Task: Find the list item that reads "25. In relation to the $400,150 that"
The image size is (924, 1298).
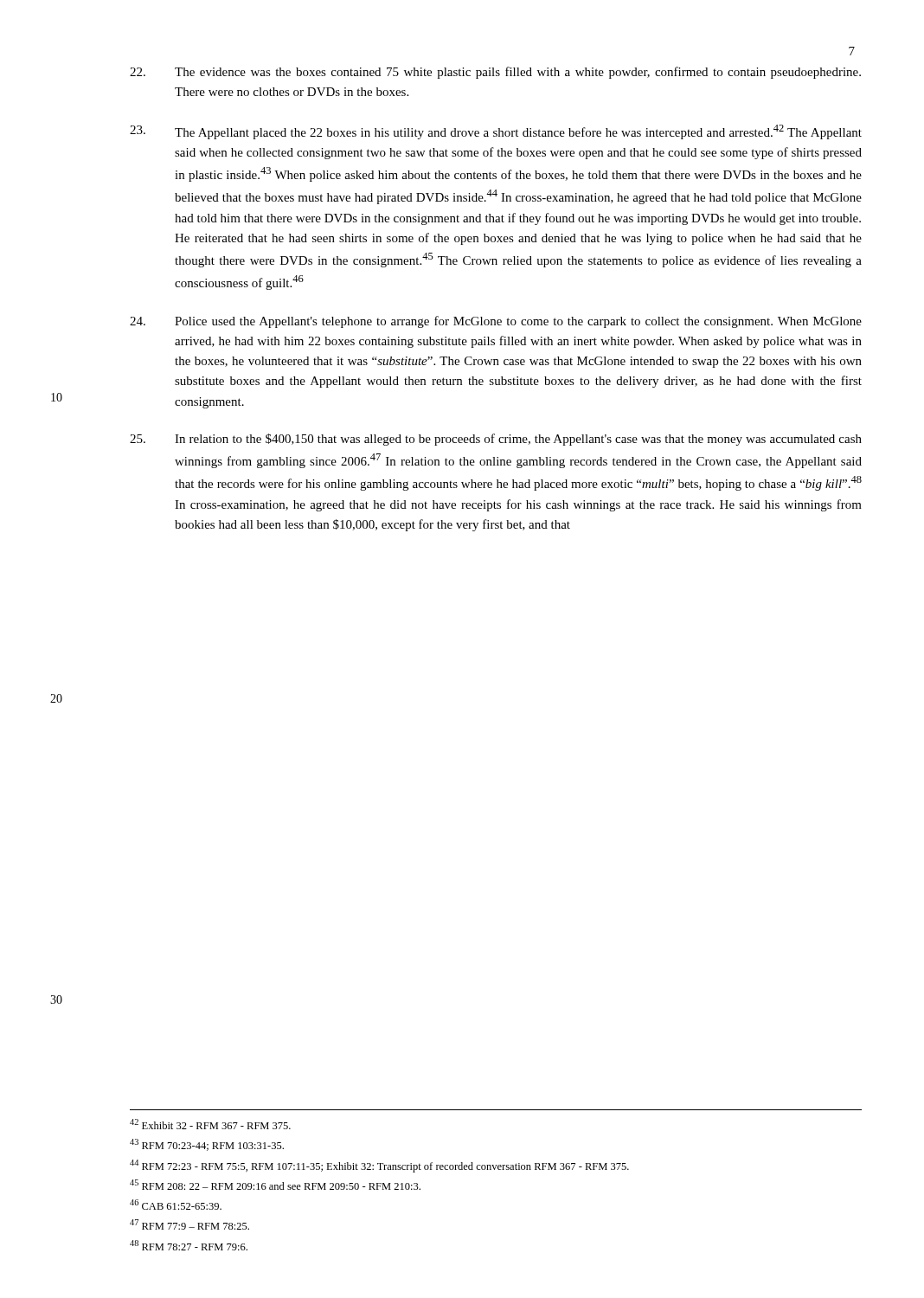Action: (496, 482)
